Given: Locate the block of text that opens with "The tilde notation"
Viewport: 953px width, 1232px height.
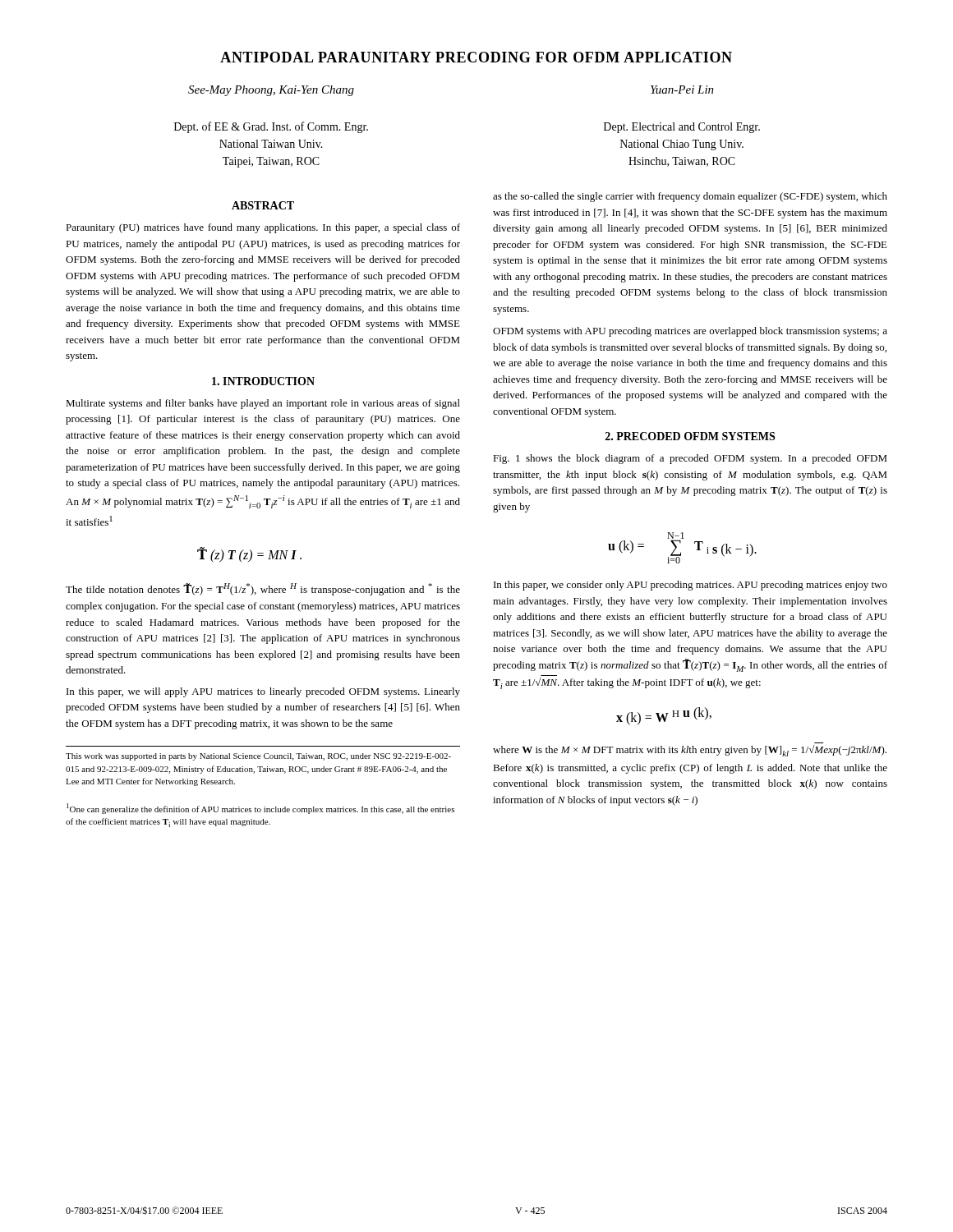Looking at the screenshot, I should click(263, 629).
